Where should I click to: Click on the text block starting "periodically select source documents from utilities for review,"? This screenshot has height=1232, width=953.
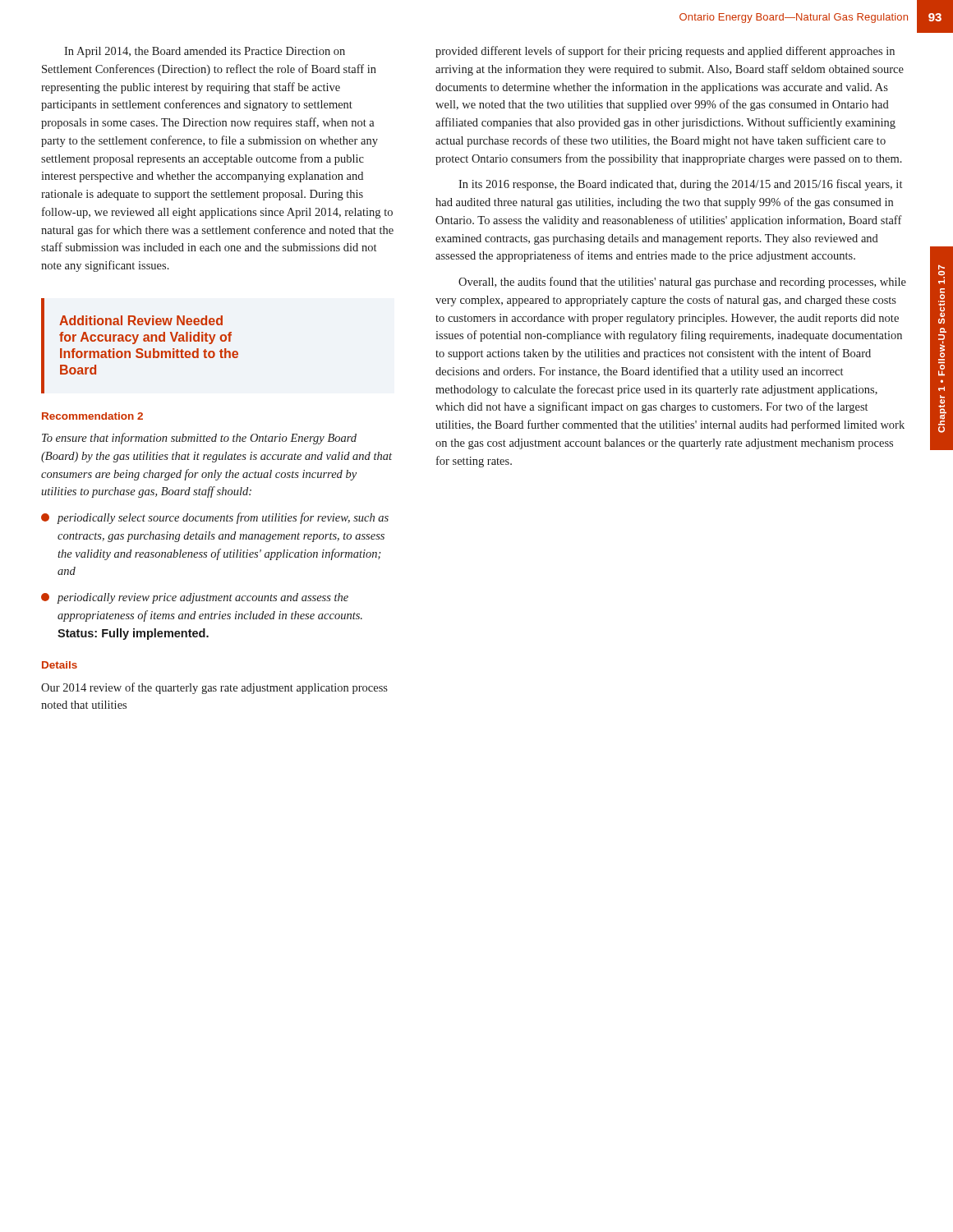(218, 545)
